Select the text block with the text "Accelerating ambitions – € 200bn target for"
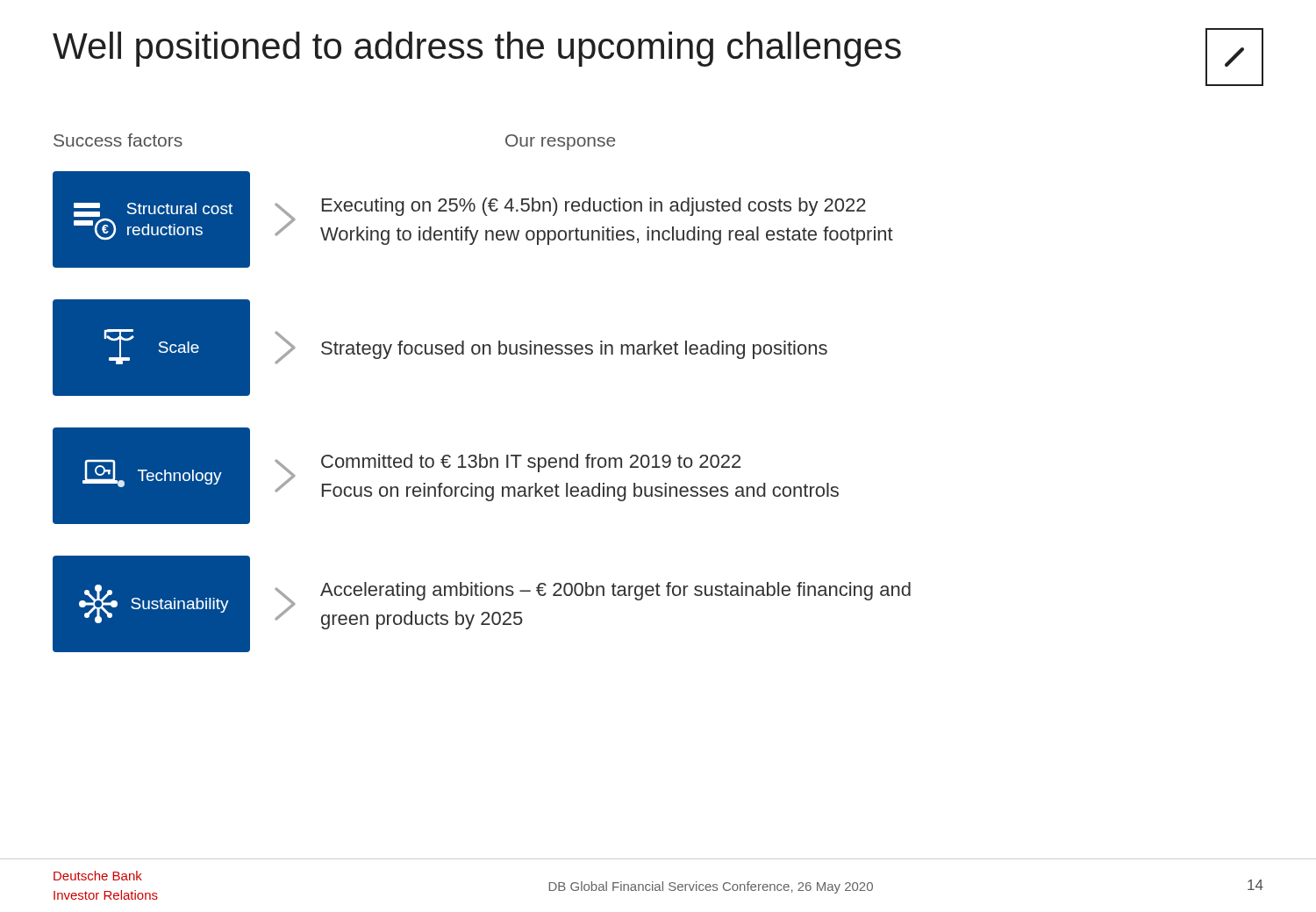 (616, 604)
